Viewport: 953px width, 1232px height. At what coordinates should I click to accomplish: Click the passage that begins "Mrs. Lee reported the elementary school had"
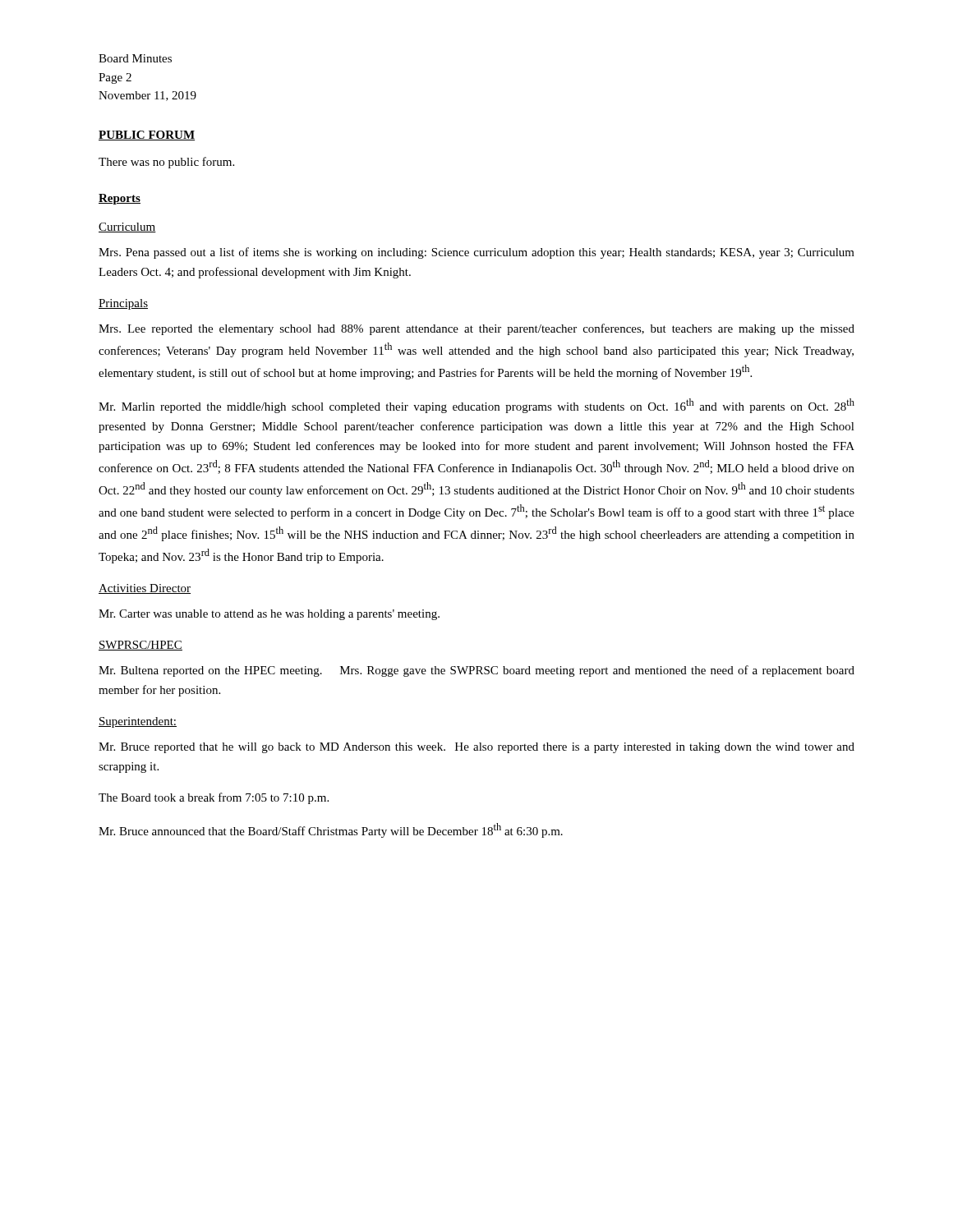coord(476,350)
